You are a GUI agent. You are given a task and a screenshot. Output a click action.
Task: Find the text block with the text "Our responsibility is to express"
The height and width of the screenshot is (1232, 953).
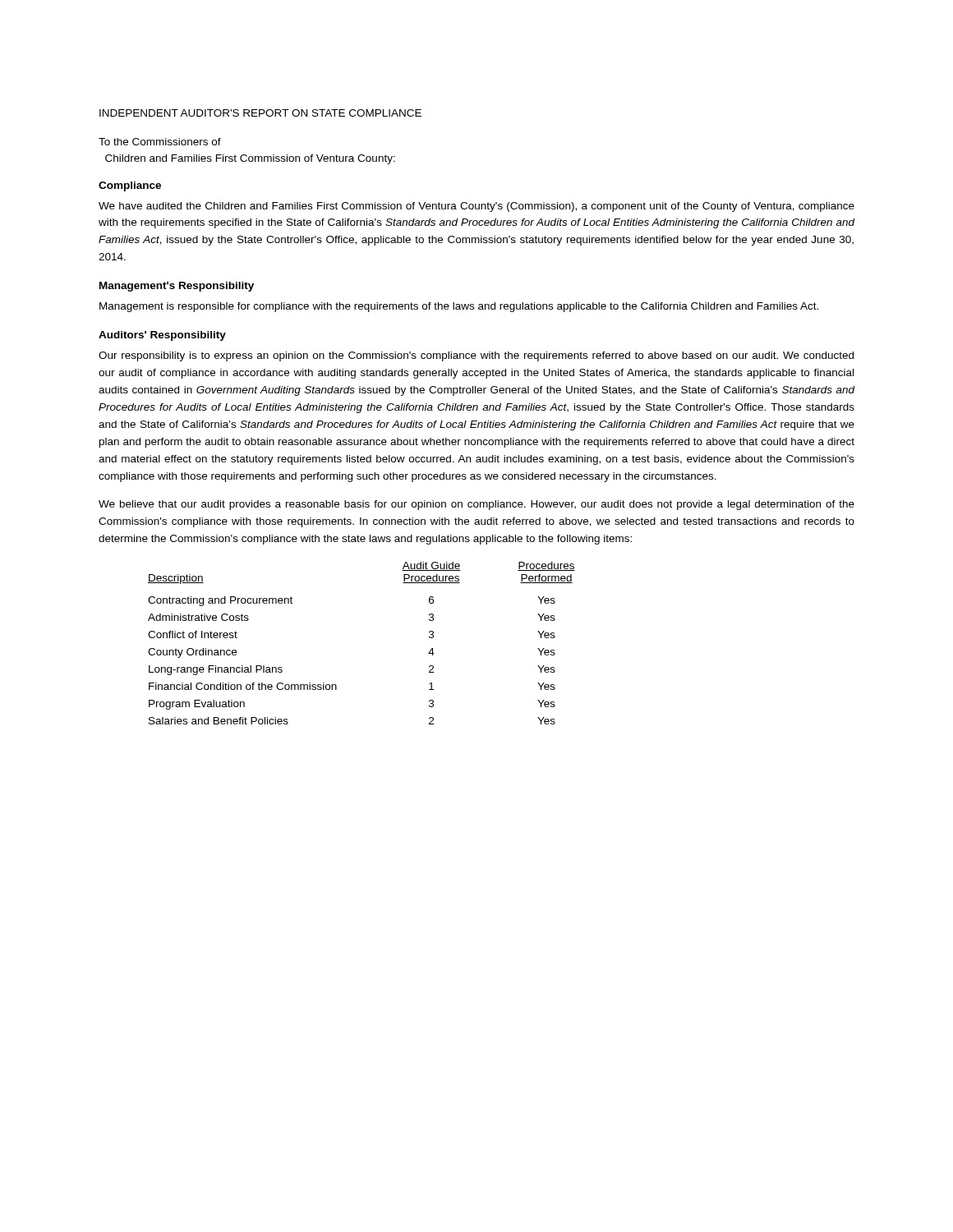[x=476, y=415]
